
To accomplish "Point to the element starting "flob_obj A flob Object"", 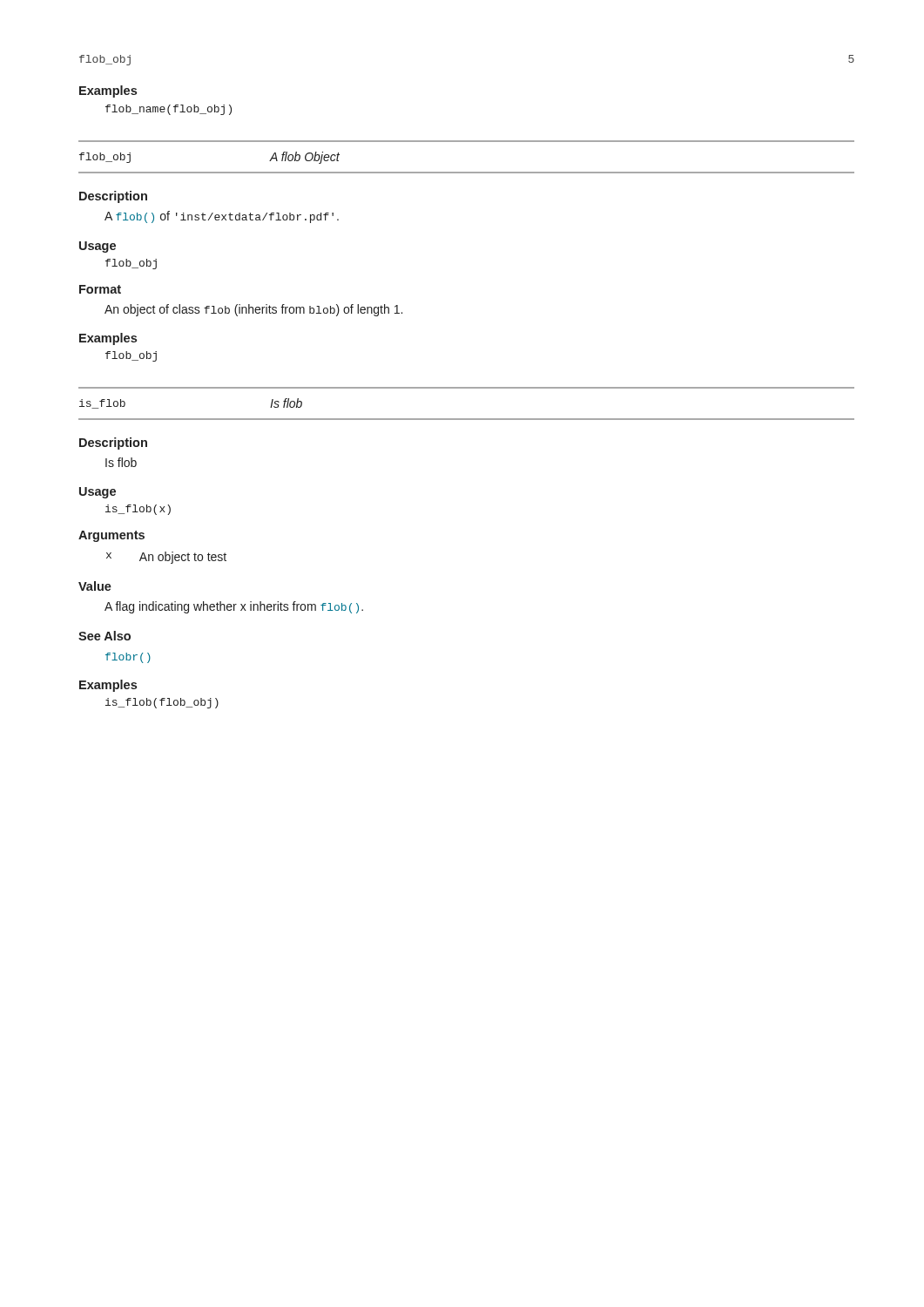I will [105, 157].
